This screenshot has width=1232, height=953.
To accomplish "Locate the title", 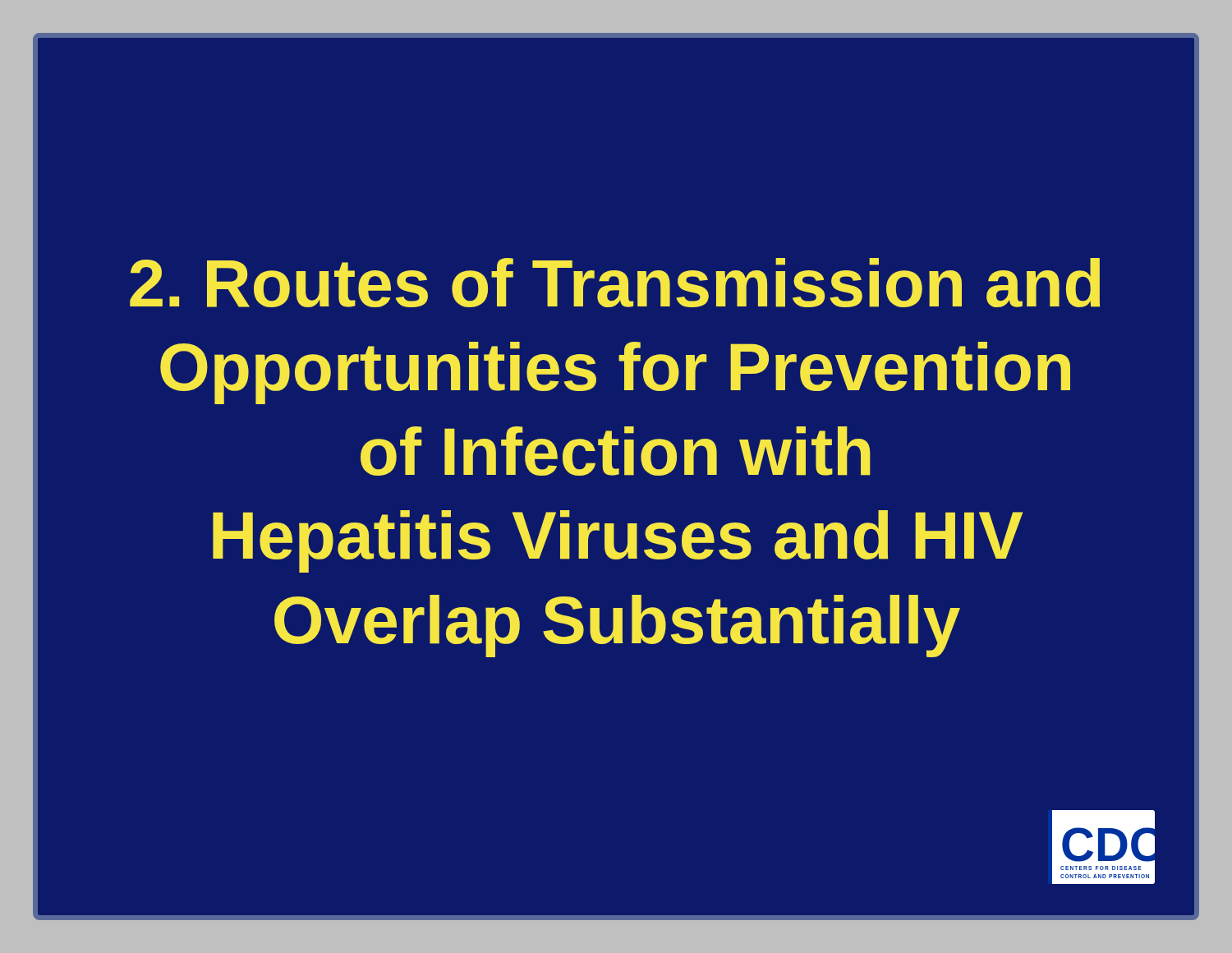I will (x=616, y=452).
